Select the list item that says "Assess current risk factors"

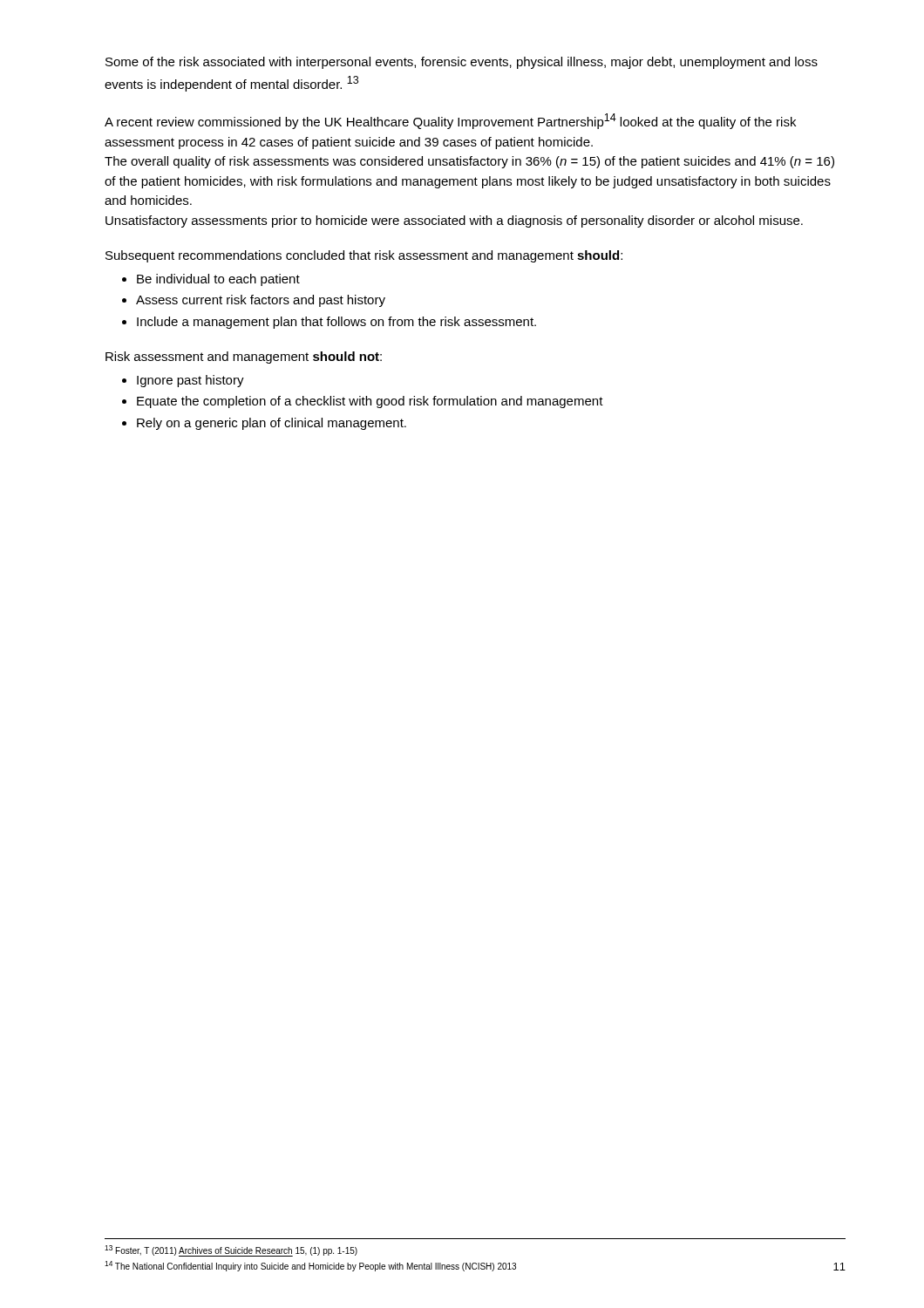pyautogui.click(x=261, y=300)
